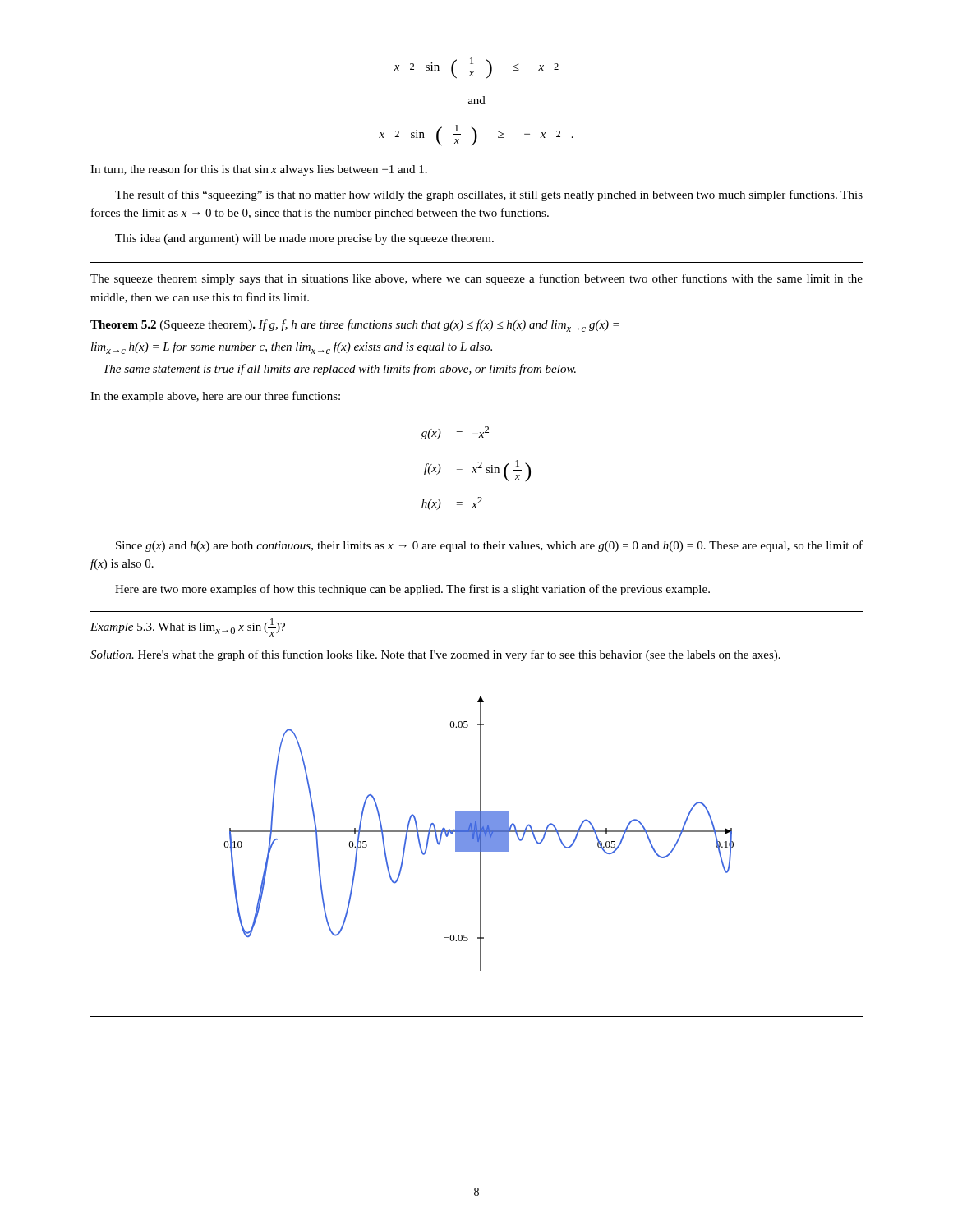Locate the text block that says "Since g(x) and h(x)"
Screen dimensions: 1232x953
(489, 546)
